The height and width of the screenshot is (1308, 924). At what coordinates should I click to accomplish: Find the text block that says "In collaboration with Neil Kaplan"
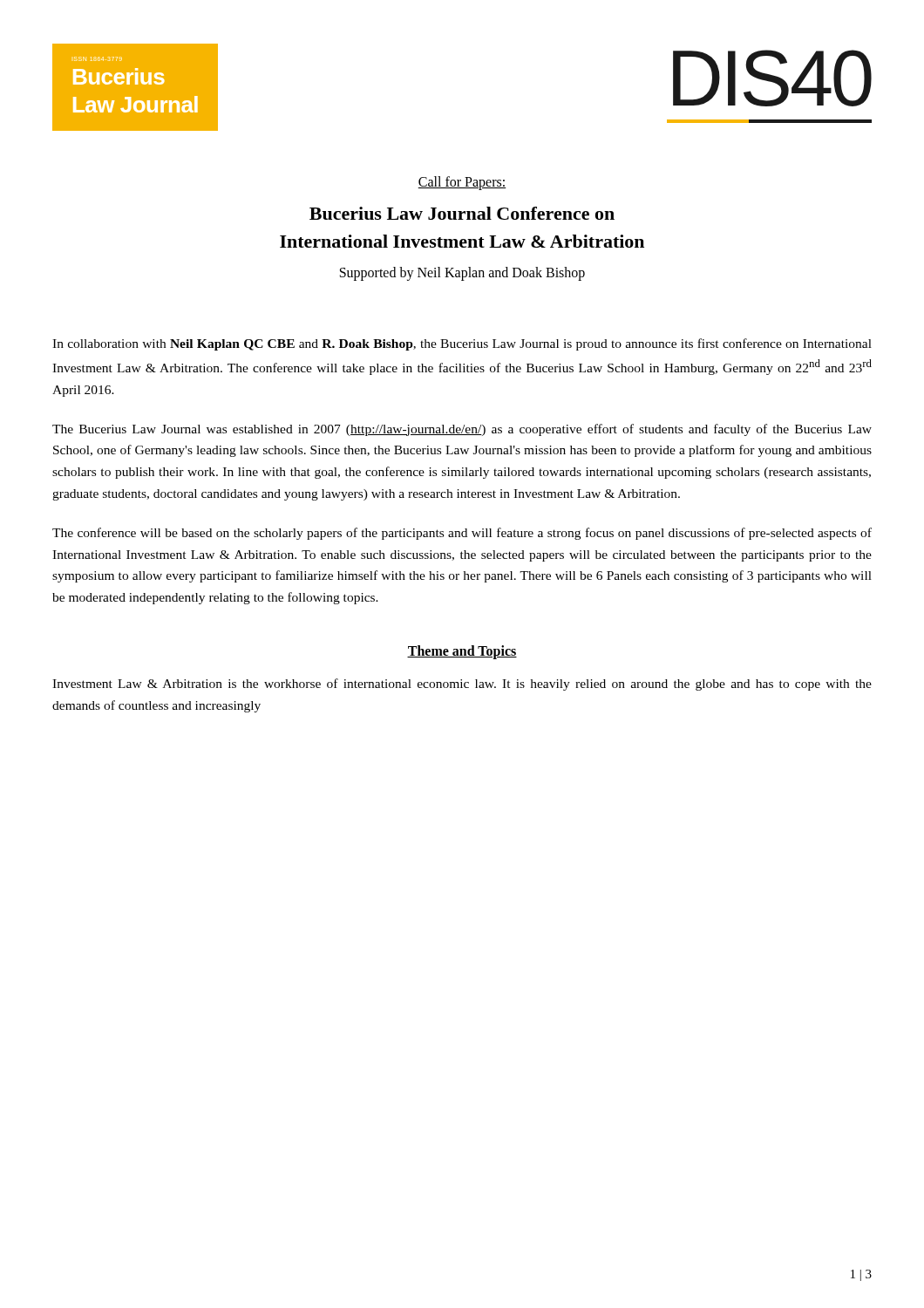click(462, 366)
